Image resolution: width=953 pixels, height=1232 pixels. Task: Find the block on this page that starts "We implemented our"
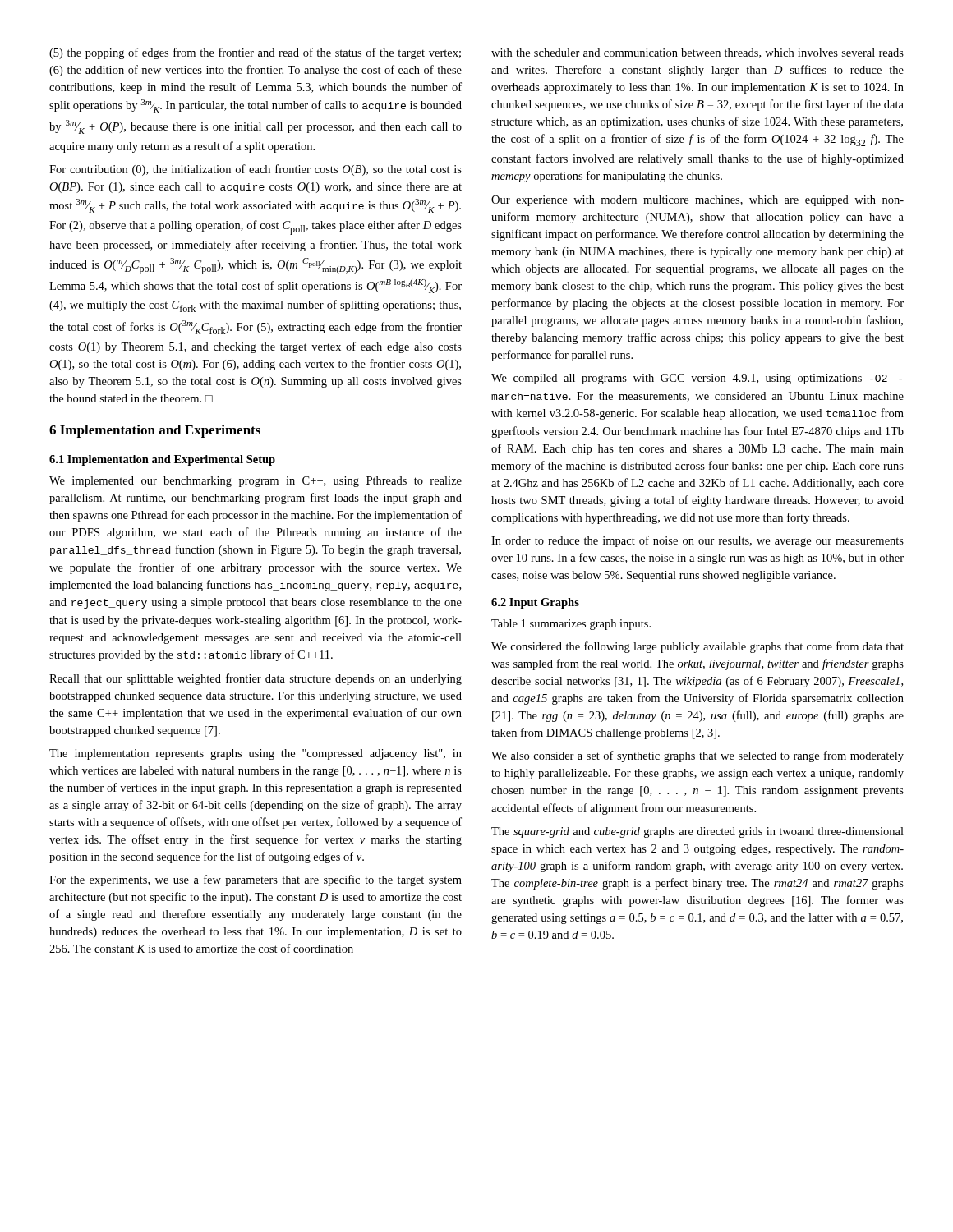click(x=255, y=715)
